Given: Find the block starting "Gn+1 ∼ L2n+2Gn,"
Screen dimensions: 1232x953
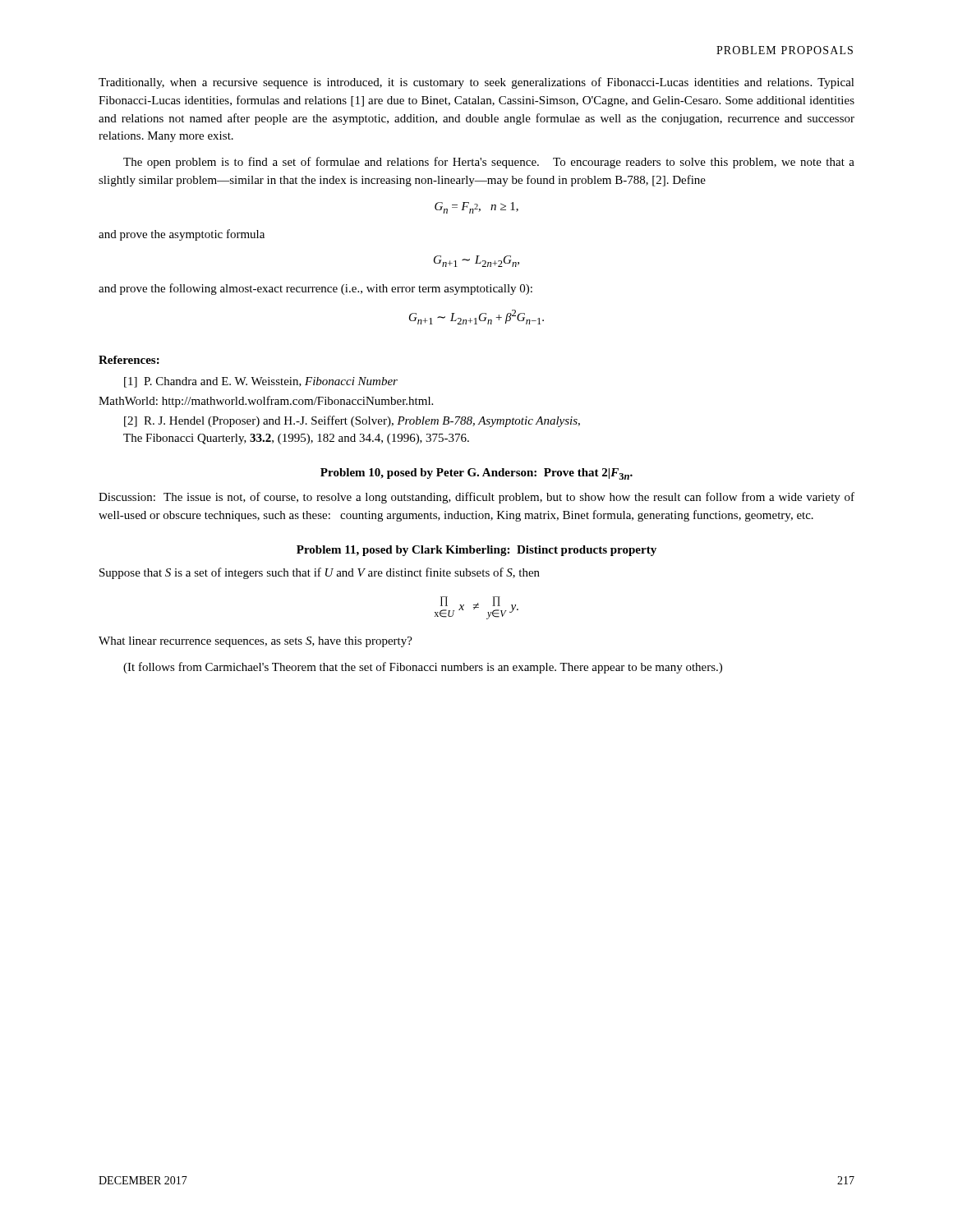Looking at the screenshot, I should [476, 261].
